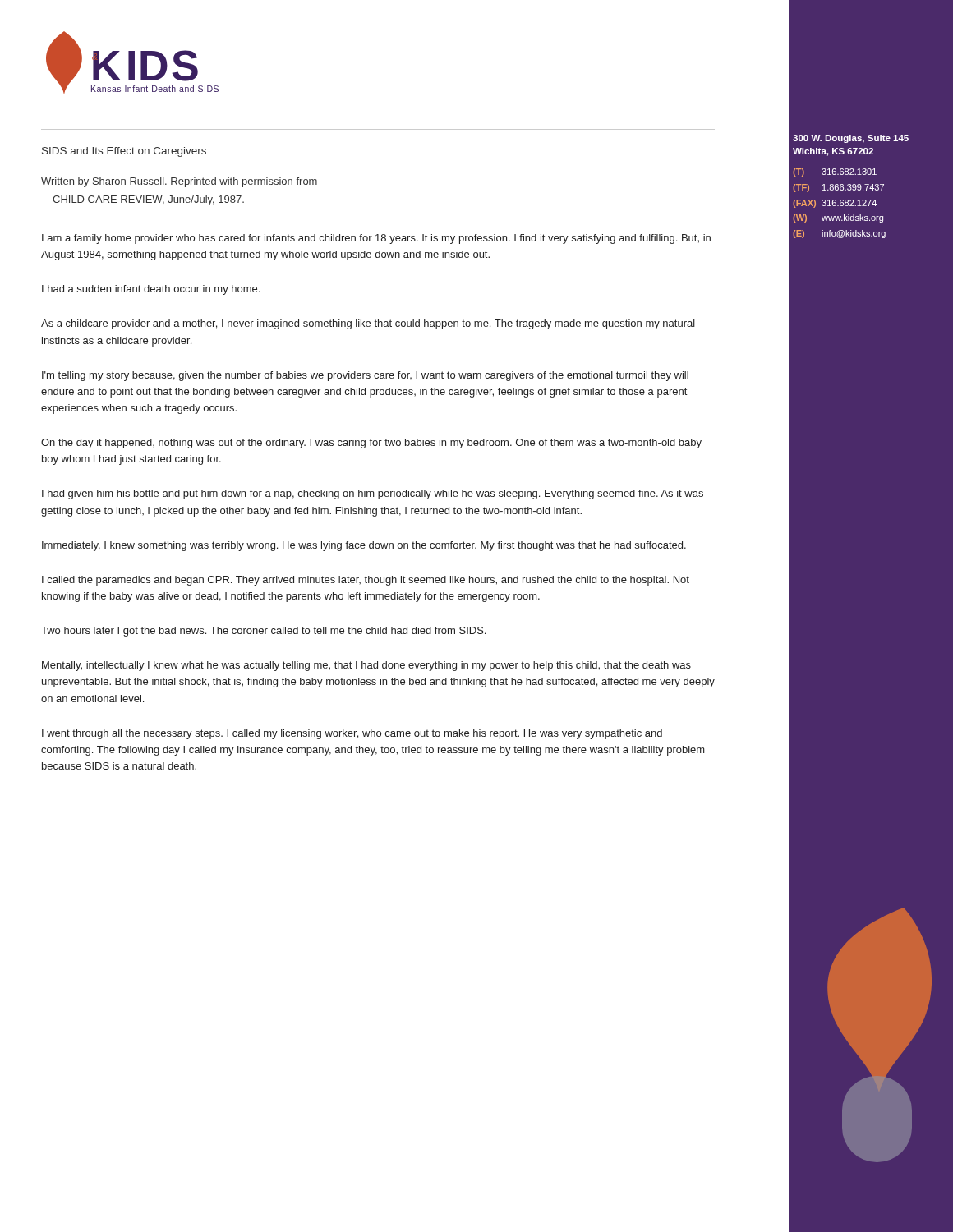Click on the text with the text "CHILD CARE REVIEW, June/July, 1987."
Screen dimensions: 1232x953
pos(149,199)
